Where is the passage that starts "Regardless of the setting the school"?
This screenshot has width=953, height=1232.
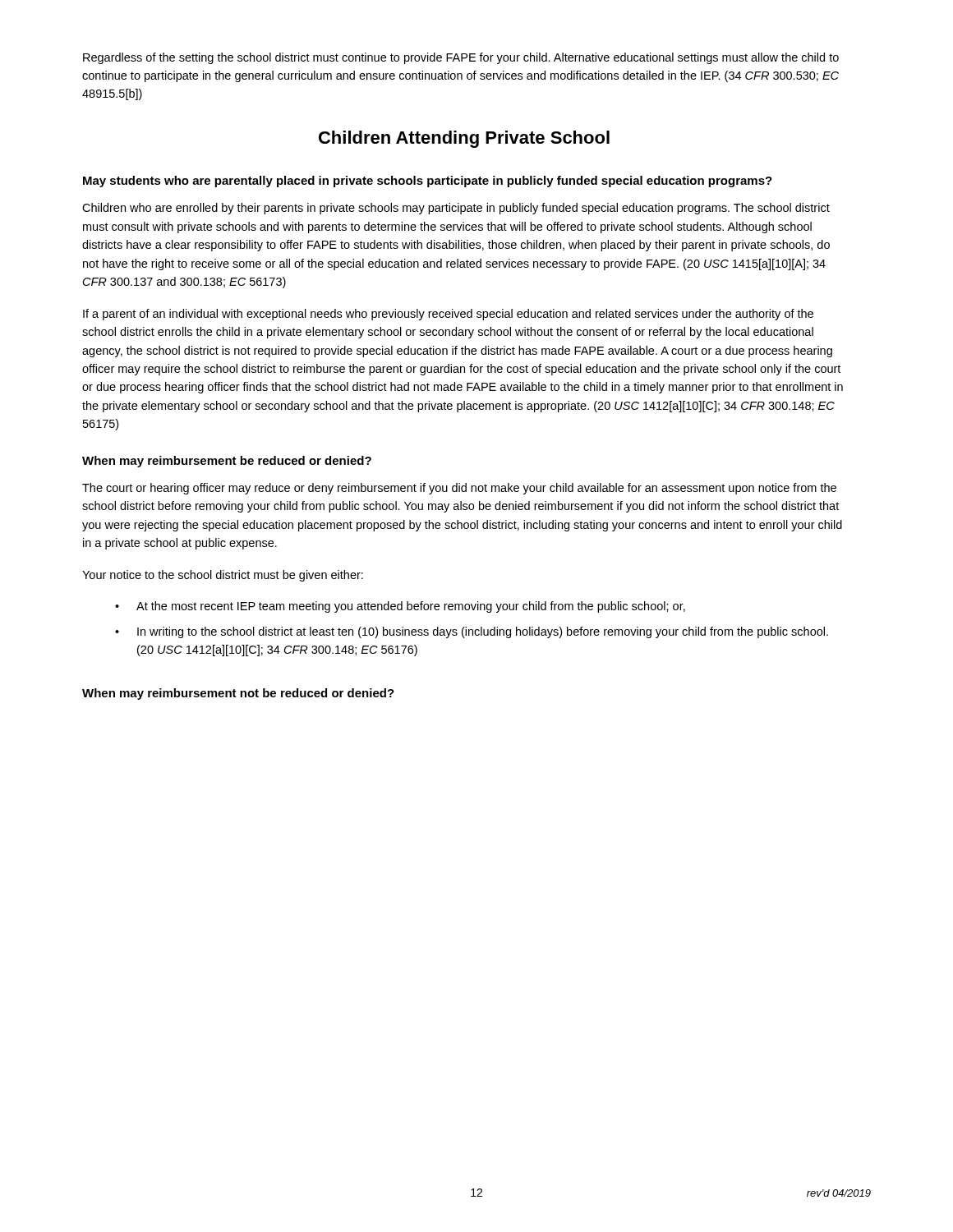point(461,75)
